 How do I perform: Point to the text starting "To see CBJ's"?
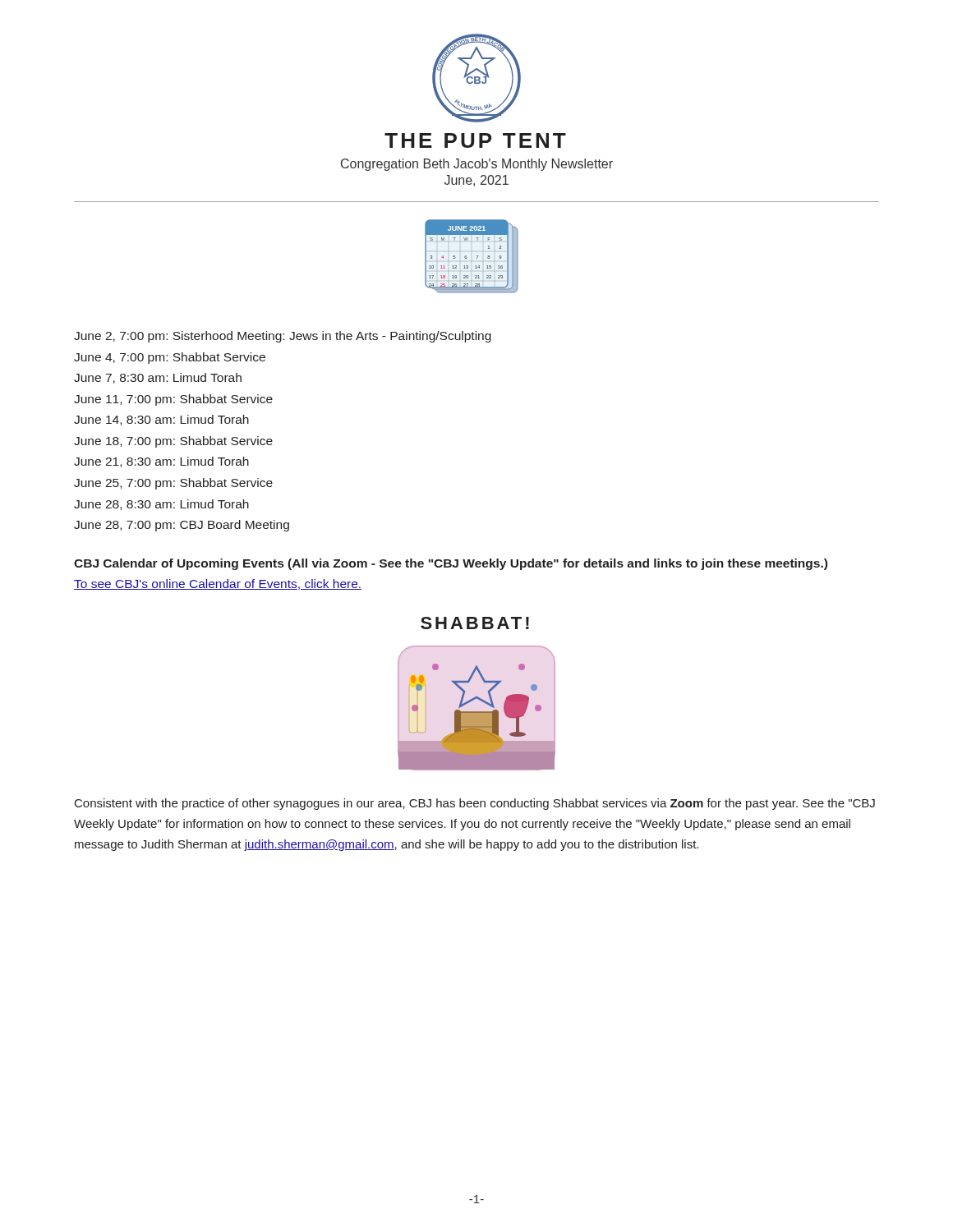pos(218,584)
